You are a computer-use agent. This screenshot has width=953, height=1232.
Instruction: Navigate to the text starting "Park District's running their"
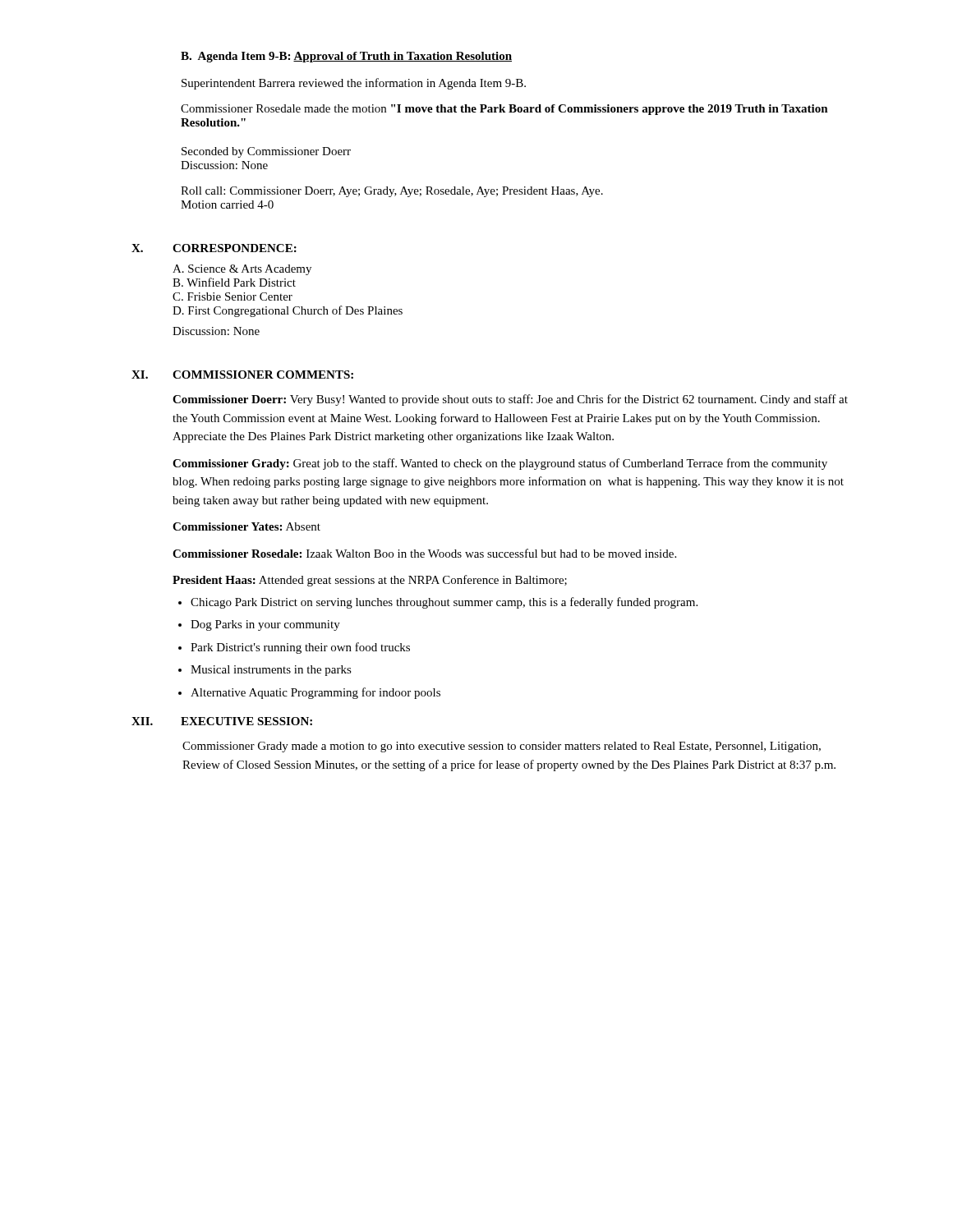tap(301, 647)
